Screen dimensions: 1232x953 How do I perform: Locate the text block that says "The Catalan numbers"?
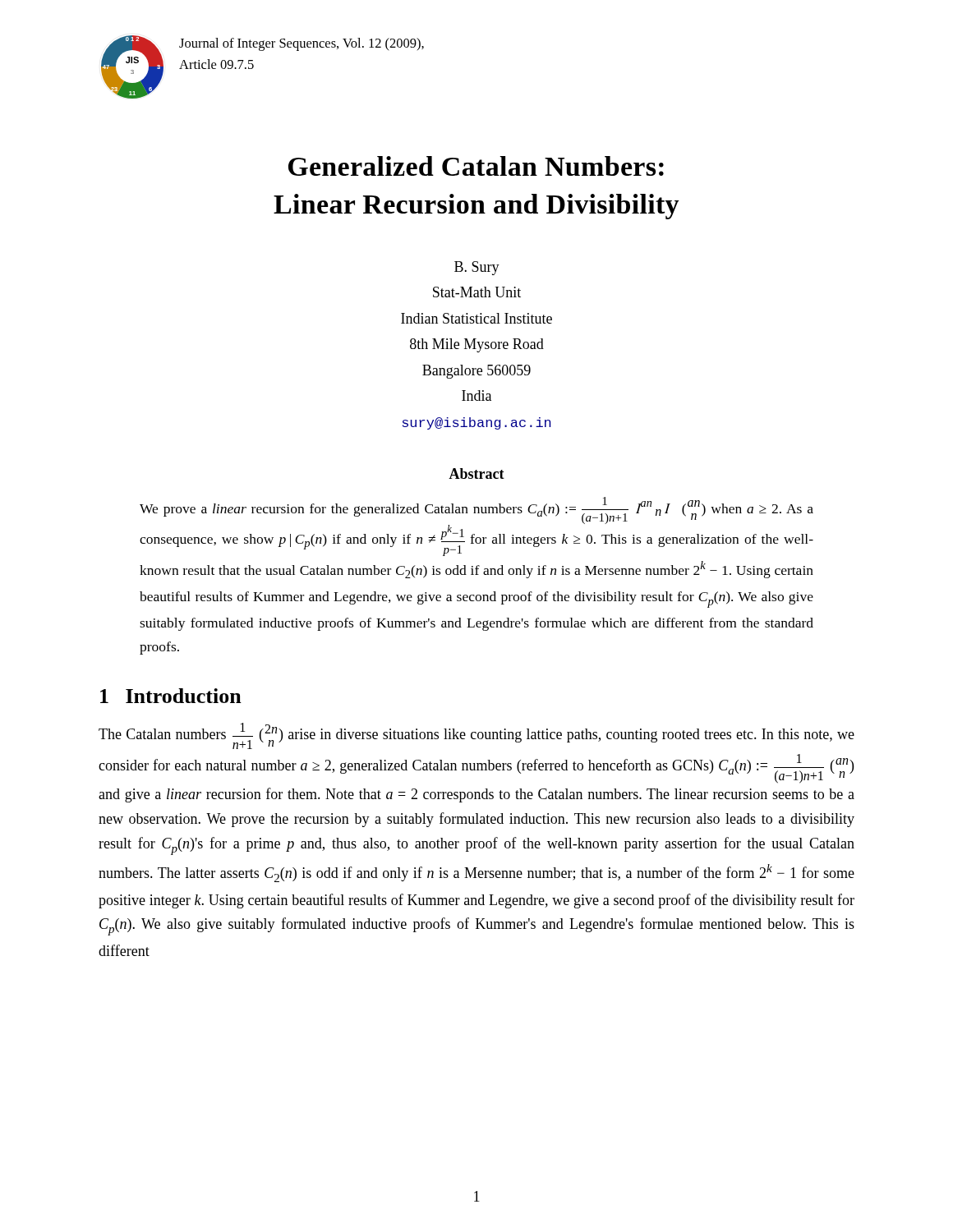tap(476, 840)
